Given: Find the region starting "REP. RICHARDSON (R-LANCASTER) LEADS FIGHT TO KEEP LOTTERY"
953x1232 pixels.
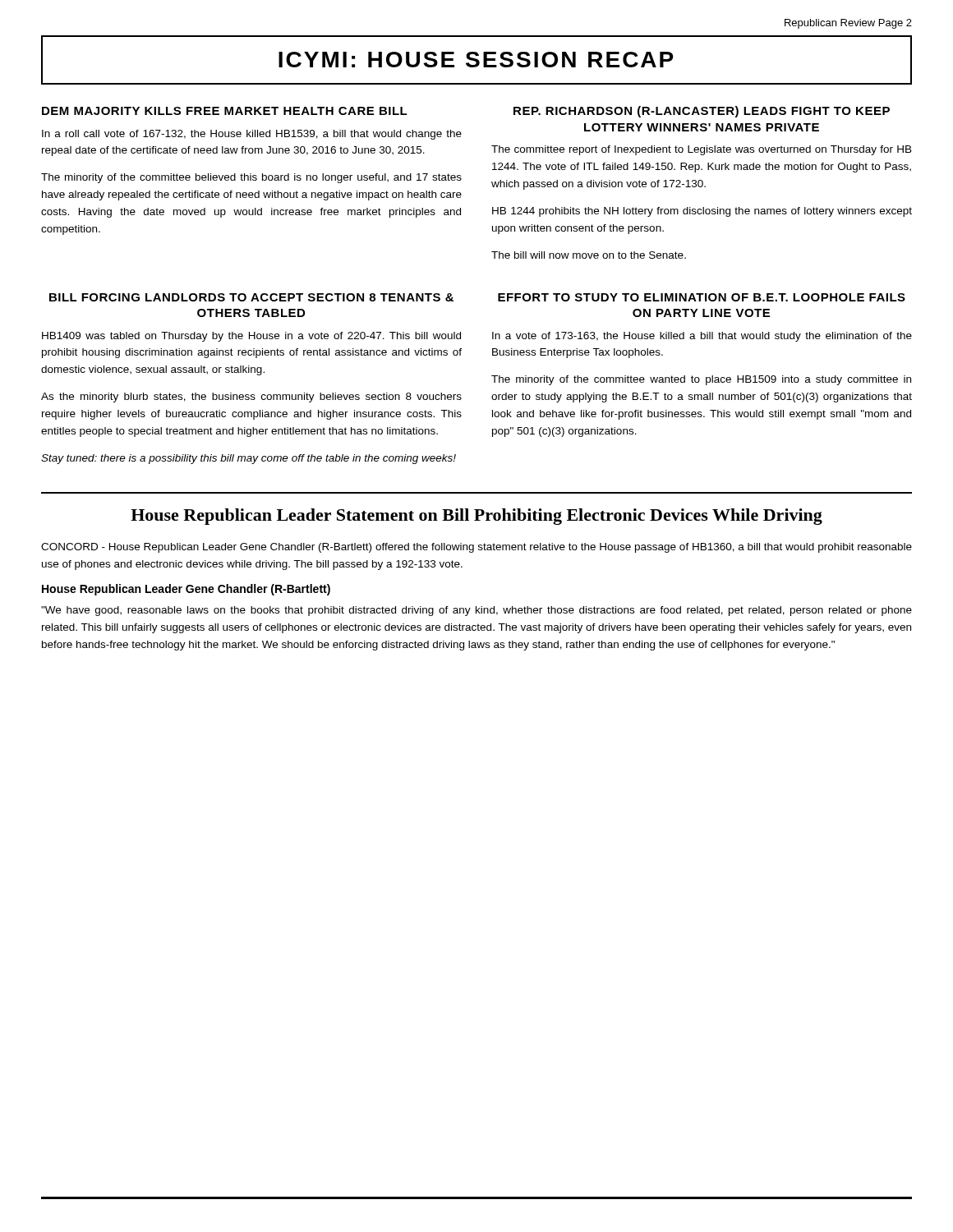Looking at the screenshot, I should [x=702, y=118].
